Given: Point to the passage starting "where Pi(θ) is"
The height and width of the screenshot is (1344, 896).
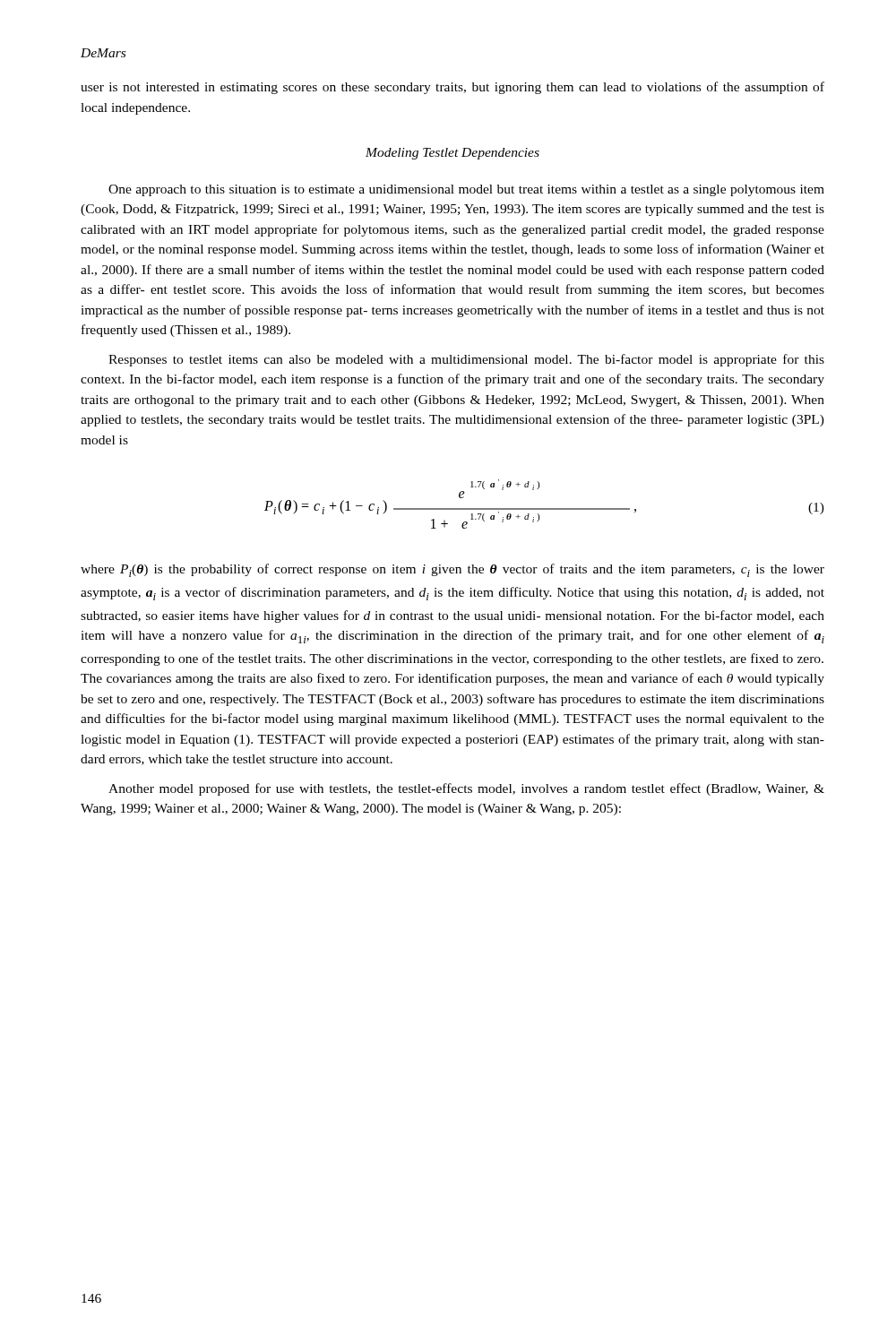Looking at the screenshot, I should click(452, 664).
